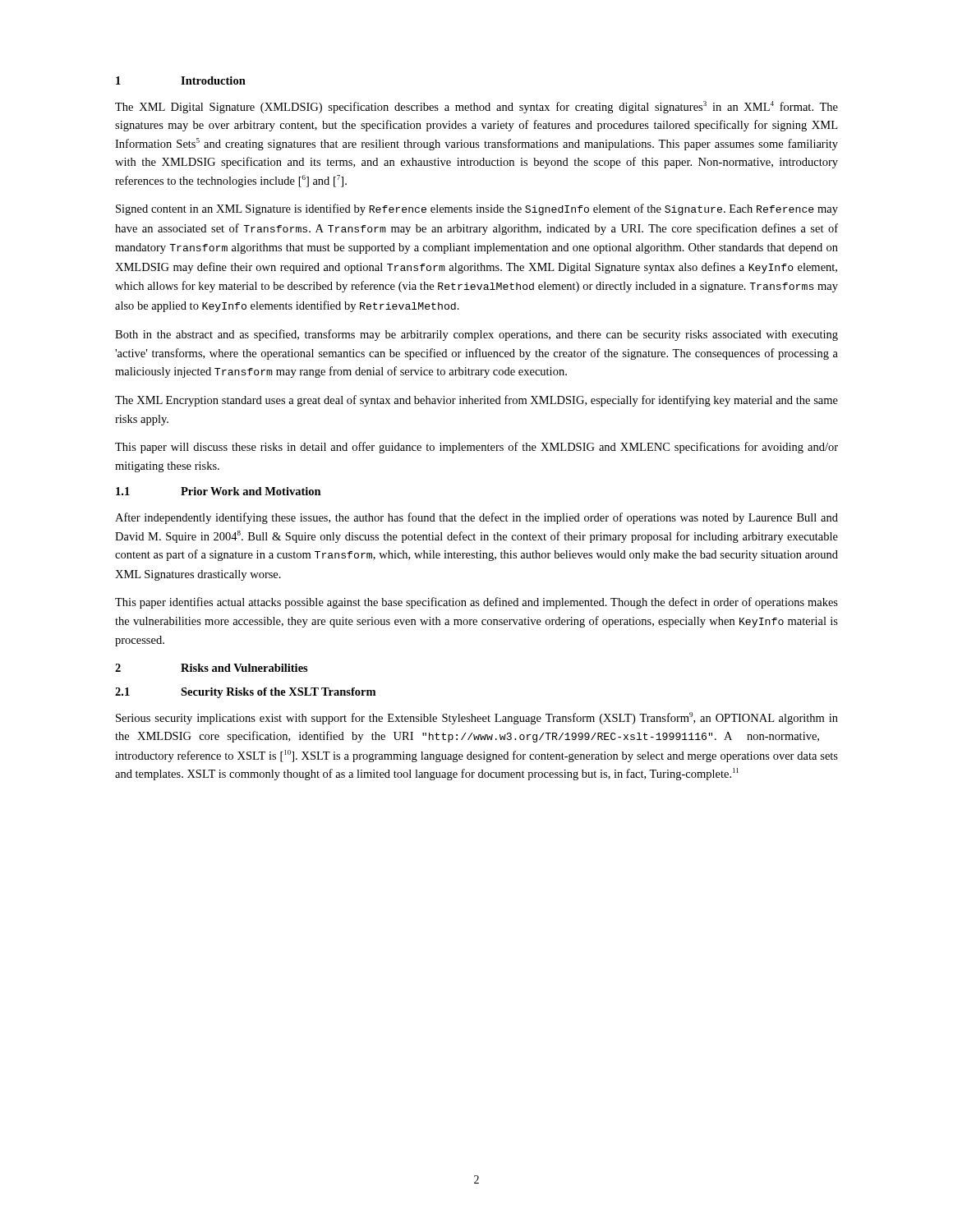Select the section header with the text "1 Introduction"

[180, 81]
